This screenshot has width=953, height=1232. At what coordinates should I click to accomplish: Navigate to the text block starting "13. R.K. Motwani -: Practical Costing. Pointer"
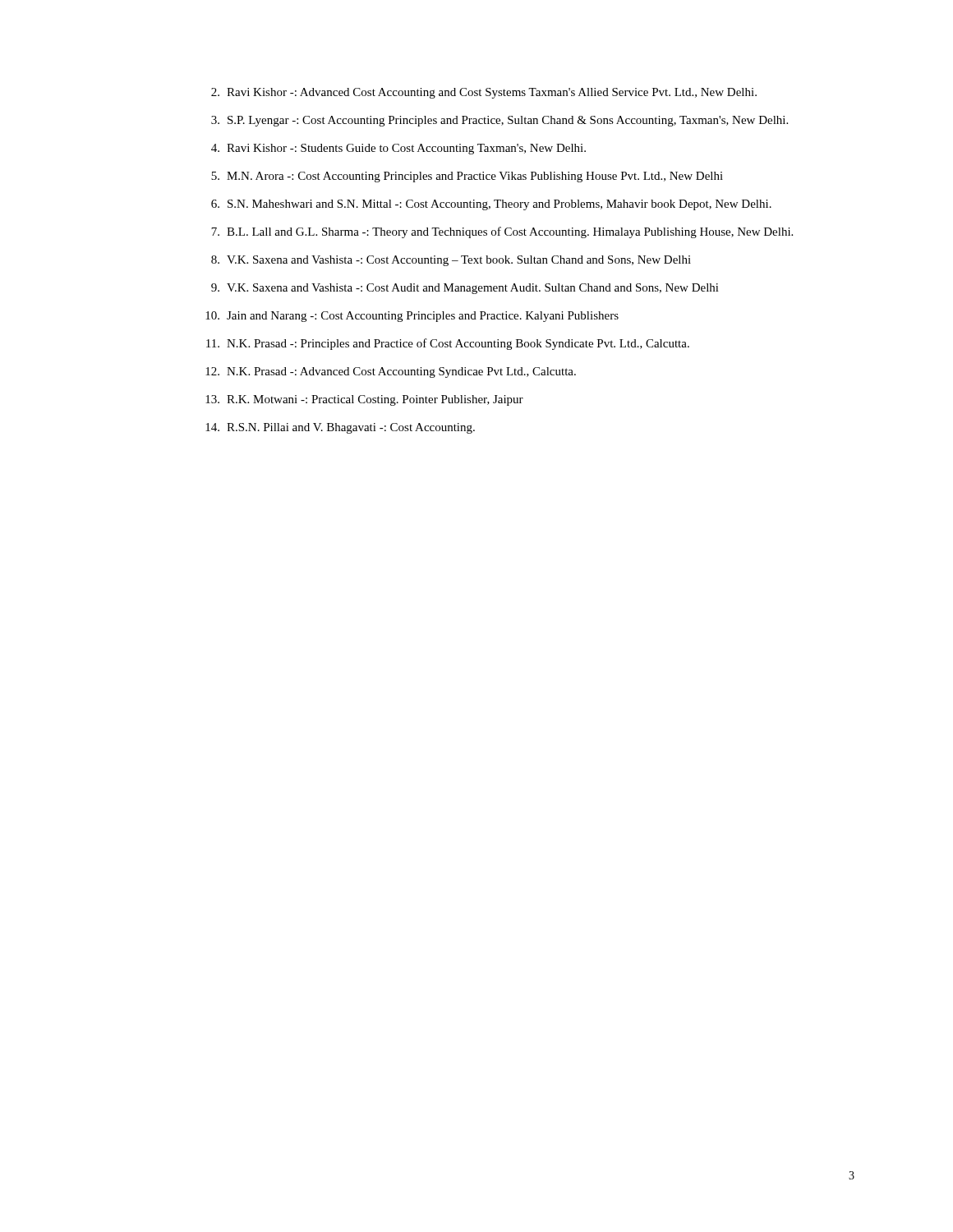[x=518, y=399]
